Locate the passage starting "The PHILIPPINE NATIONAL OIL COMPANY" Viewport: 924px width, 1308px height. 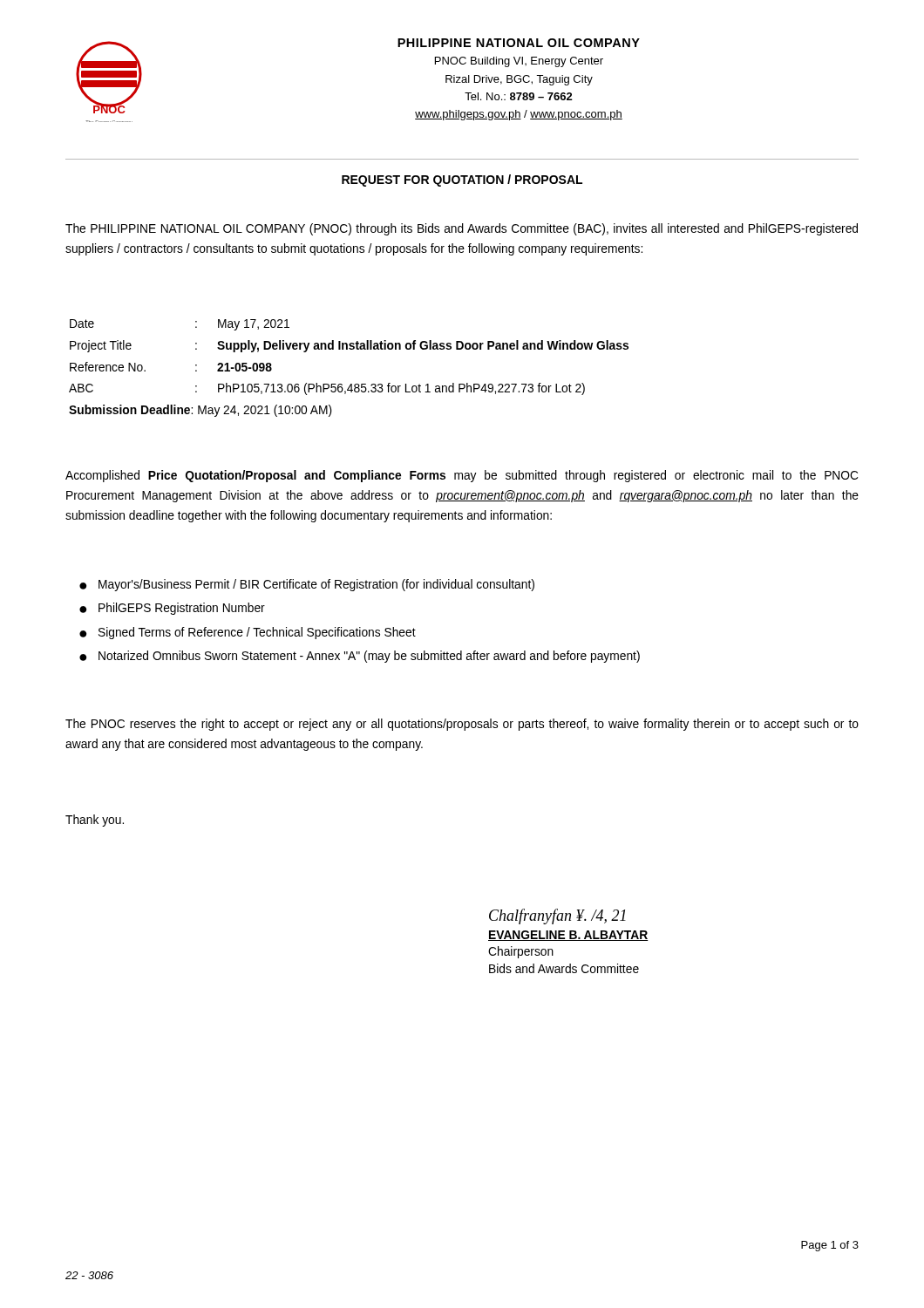tap(462, 239)
